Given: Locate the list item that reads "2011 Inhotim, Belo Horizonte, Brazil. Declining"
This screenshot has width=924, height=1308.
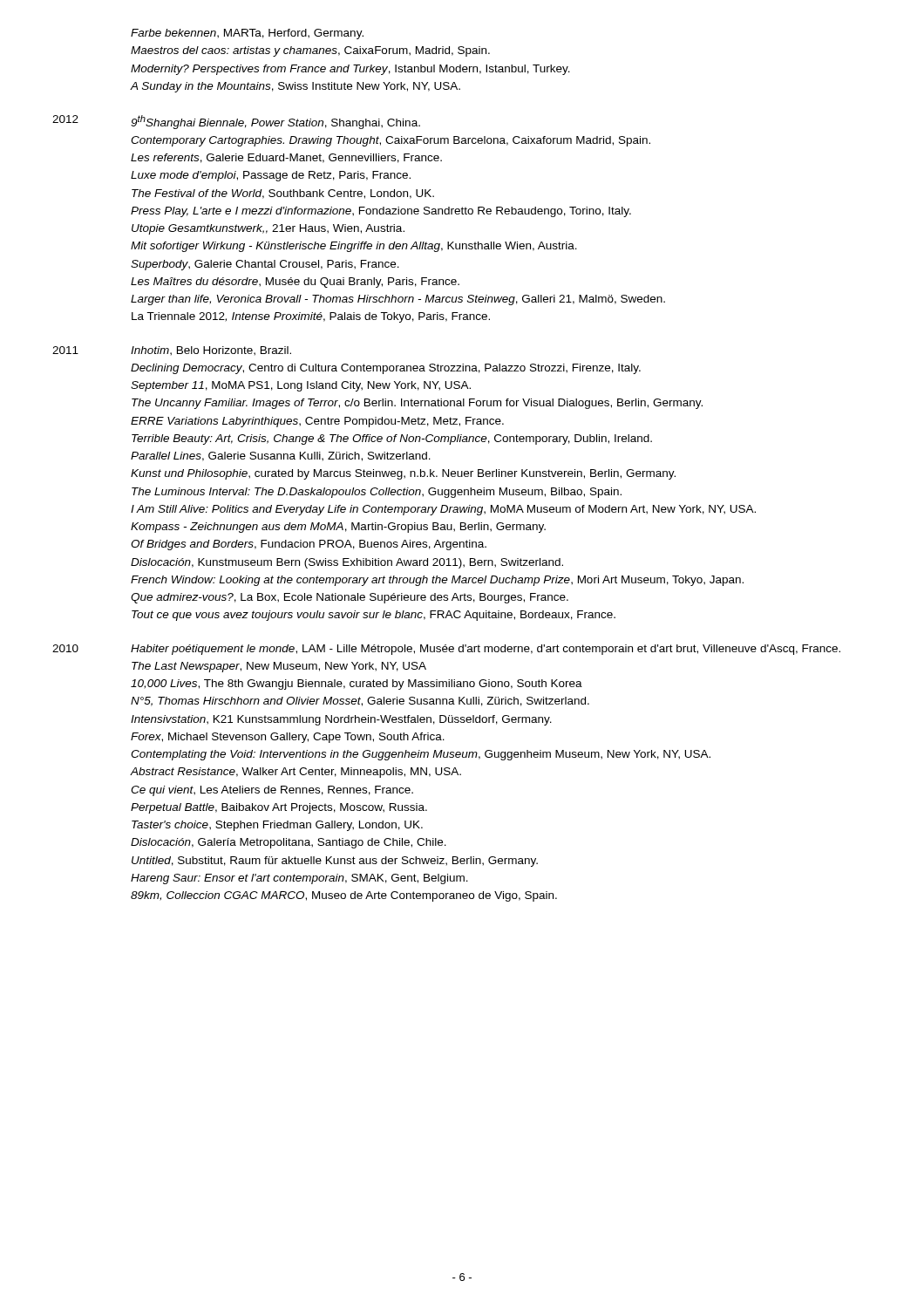Looking at the screenshot, I should pos(462,483).
